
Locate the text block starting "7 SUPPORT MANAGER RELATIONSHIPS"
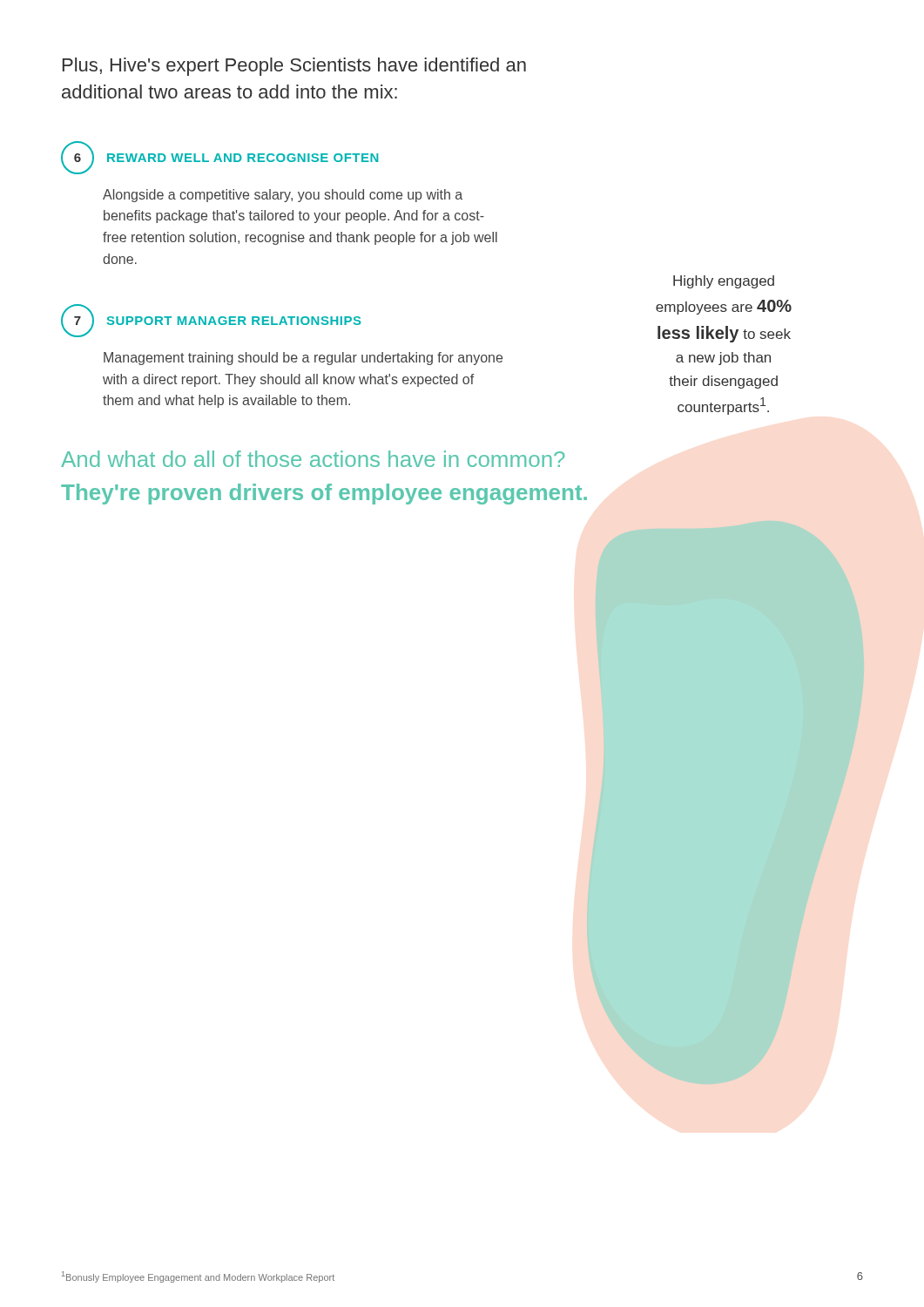click(x=211, y=320)
